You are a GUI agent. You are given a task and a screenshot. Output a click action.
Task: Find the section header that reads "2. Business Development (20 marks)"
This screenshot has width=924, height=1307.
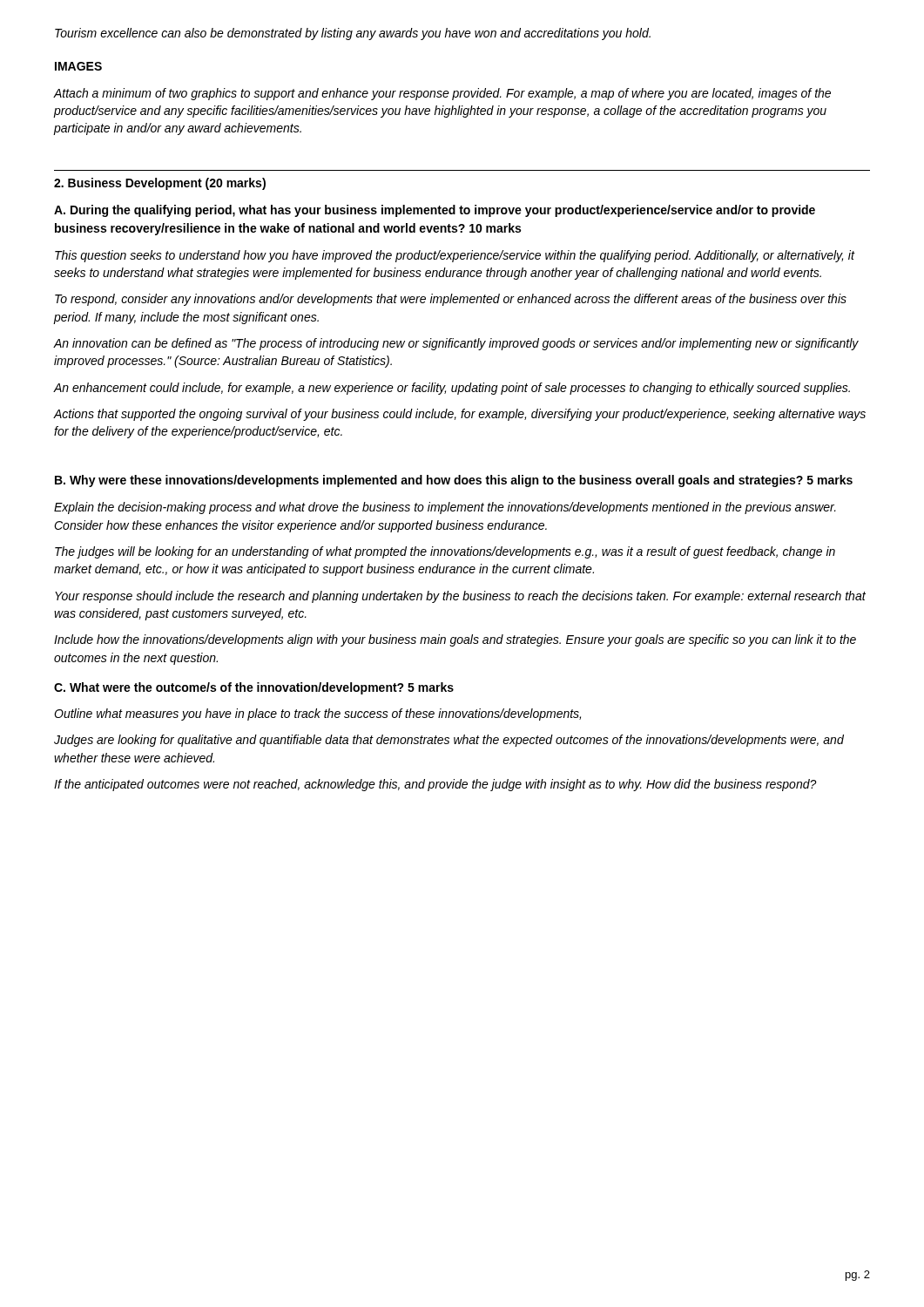pos(462,181)
